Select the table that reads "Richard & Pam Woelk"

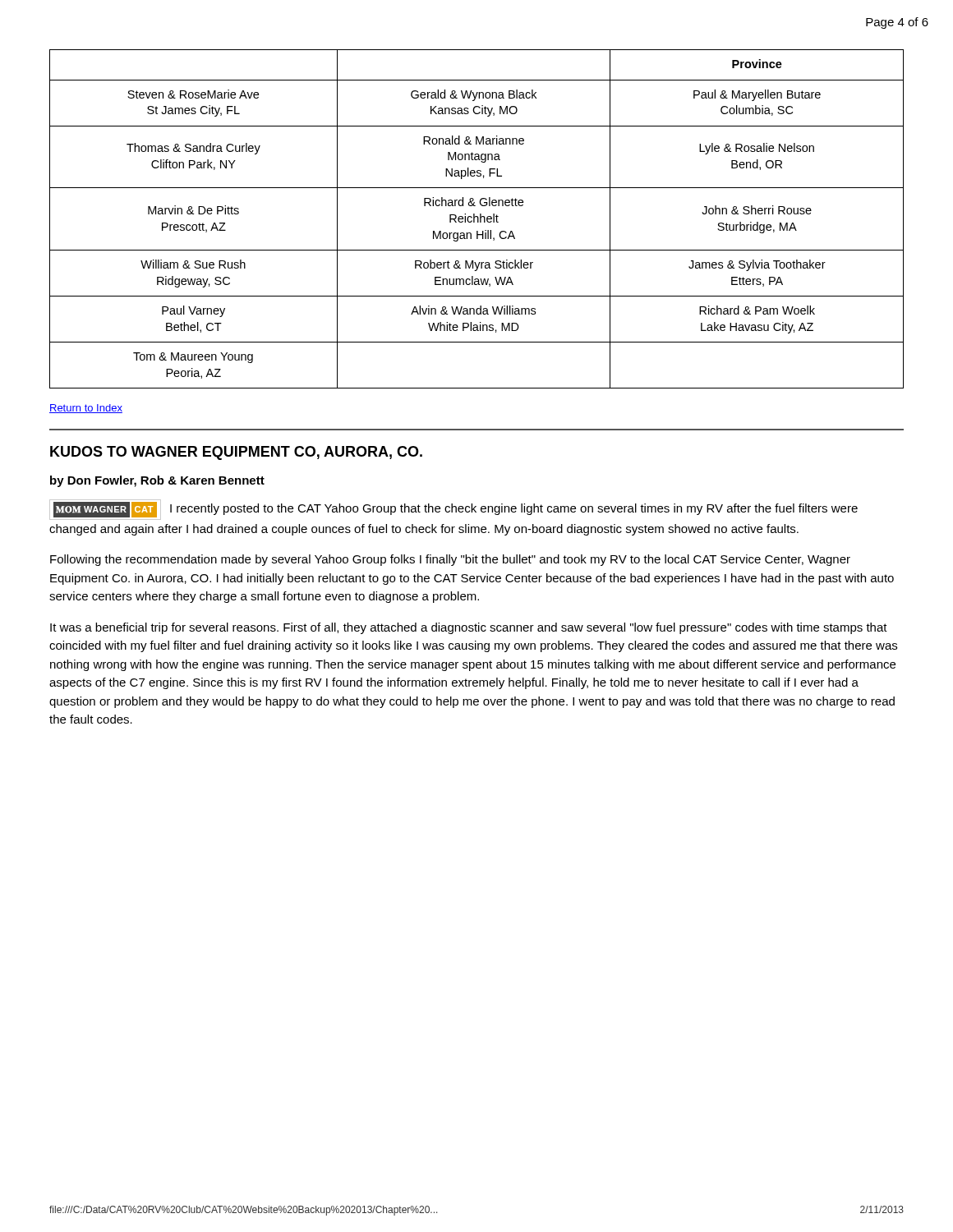[x=476, y=219]
